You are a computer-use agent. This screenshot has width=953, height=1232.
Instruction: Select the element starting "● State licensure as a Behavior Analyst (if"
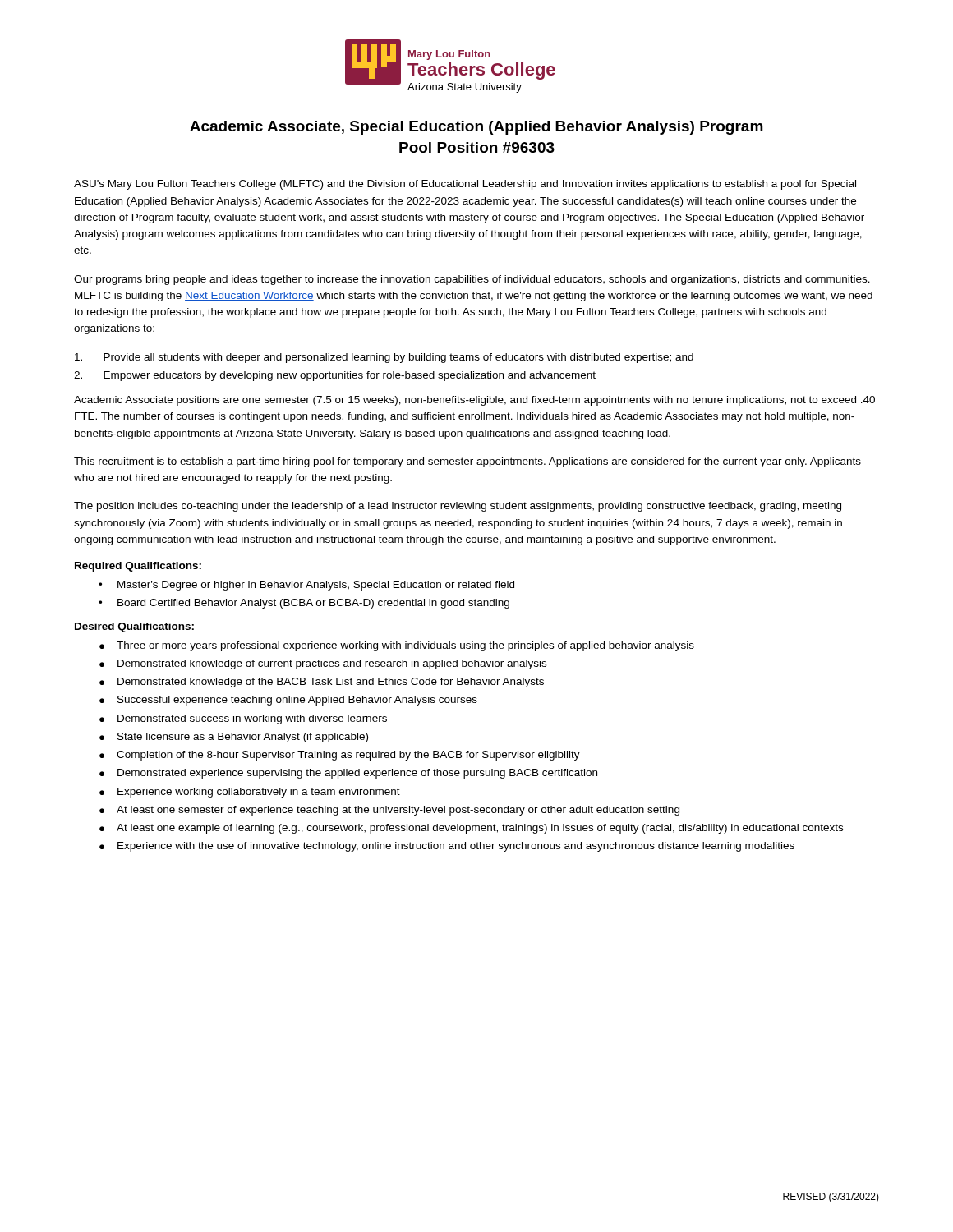(234, 738)
